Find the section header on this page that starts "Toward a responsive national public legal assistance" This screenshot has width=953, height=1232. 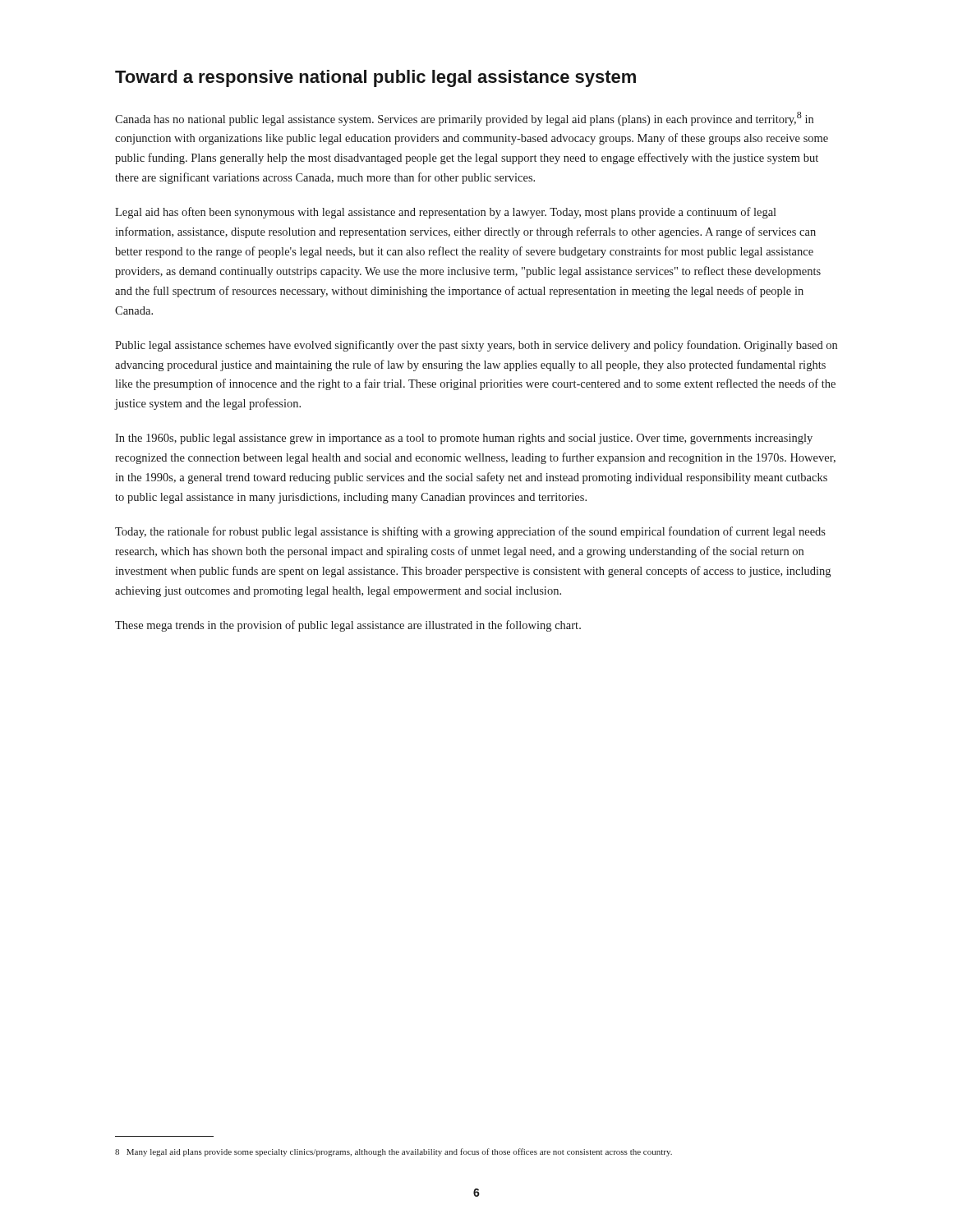coord(376,77)
